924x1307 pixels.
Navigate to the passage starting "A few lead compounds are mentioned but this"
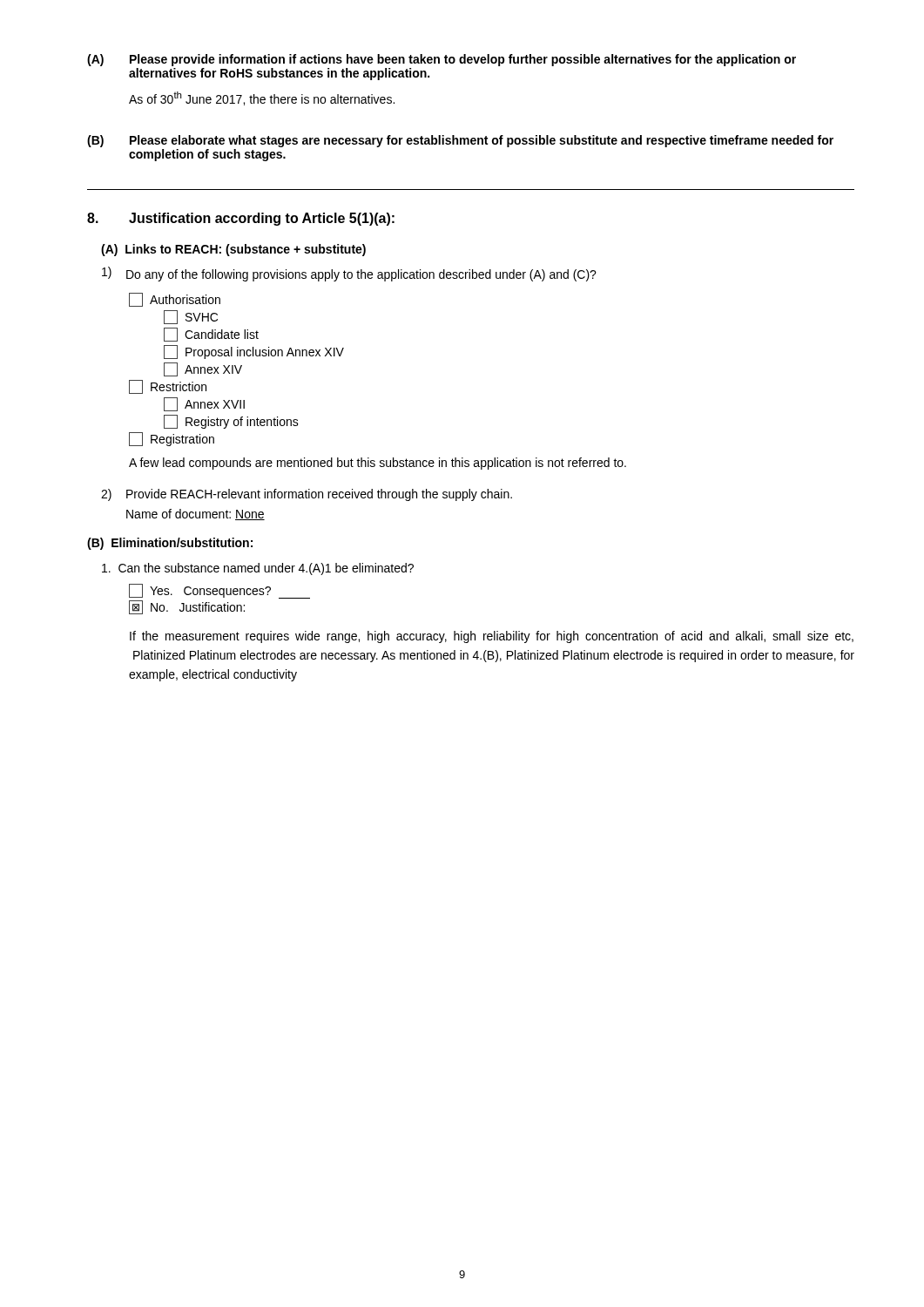(x=378, y=463)
